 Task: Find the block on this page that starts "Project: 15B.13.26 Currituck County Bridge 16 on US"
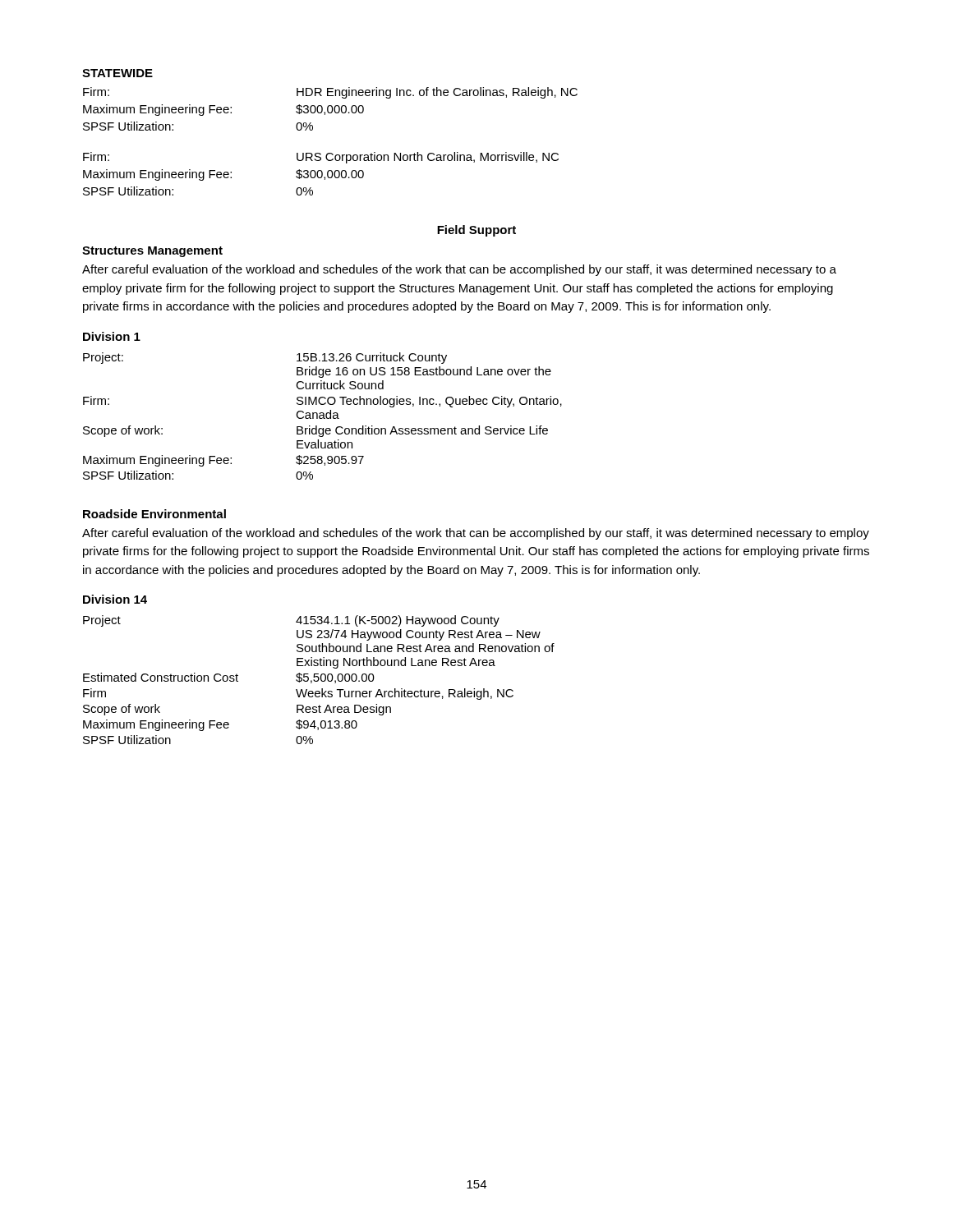tap(476, 416)
